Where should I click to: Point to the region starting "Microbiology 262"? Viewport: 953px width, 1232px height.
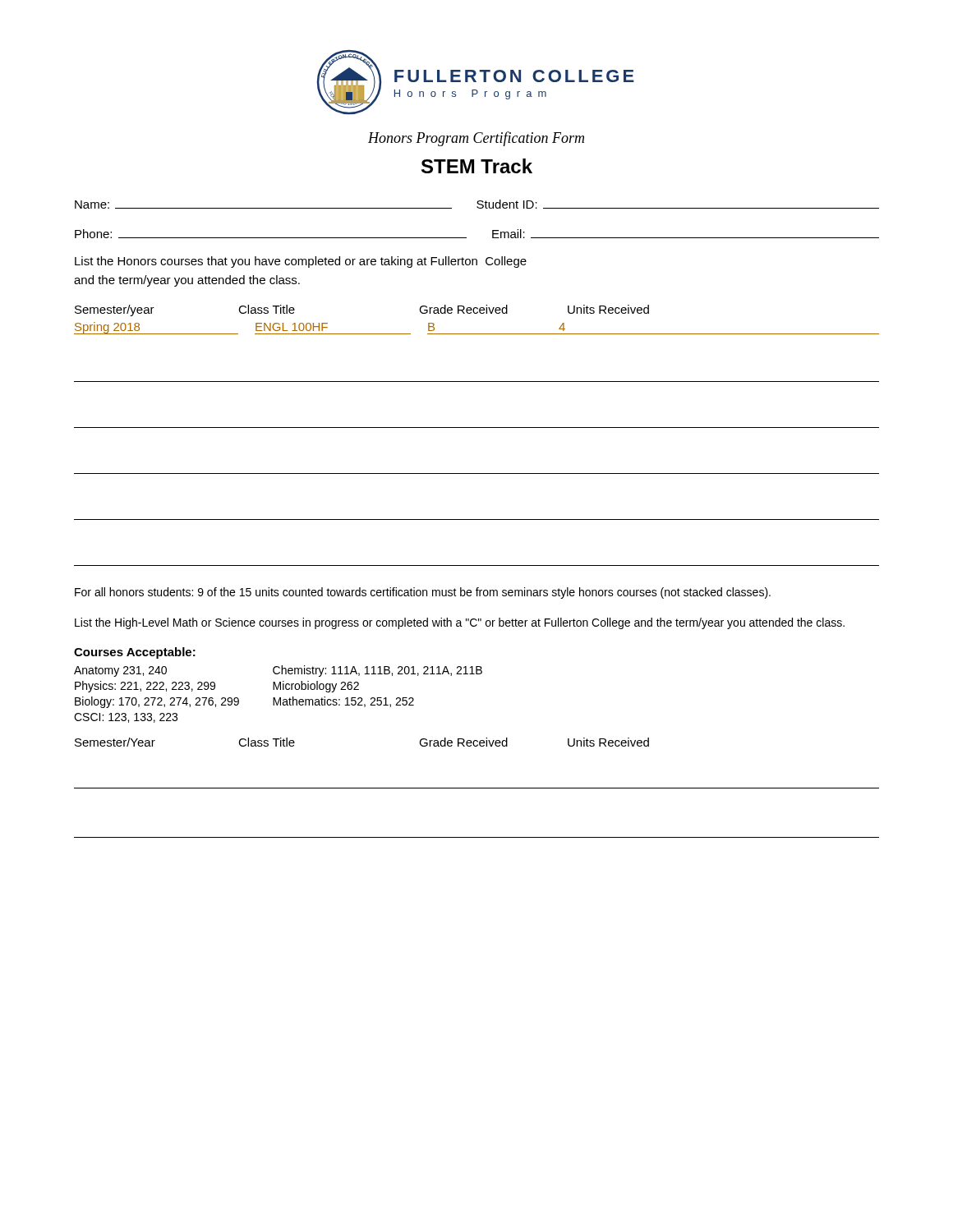click(x=316, y=686)
